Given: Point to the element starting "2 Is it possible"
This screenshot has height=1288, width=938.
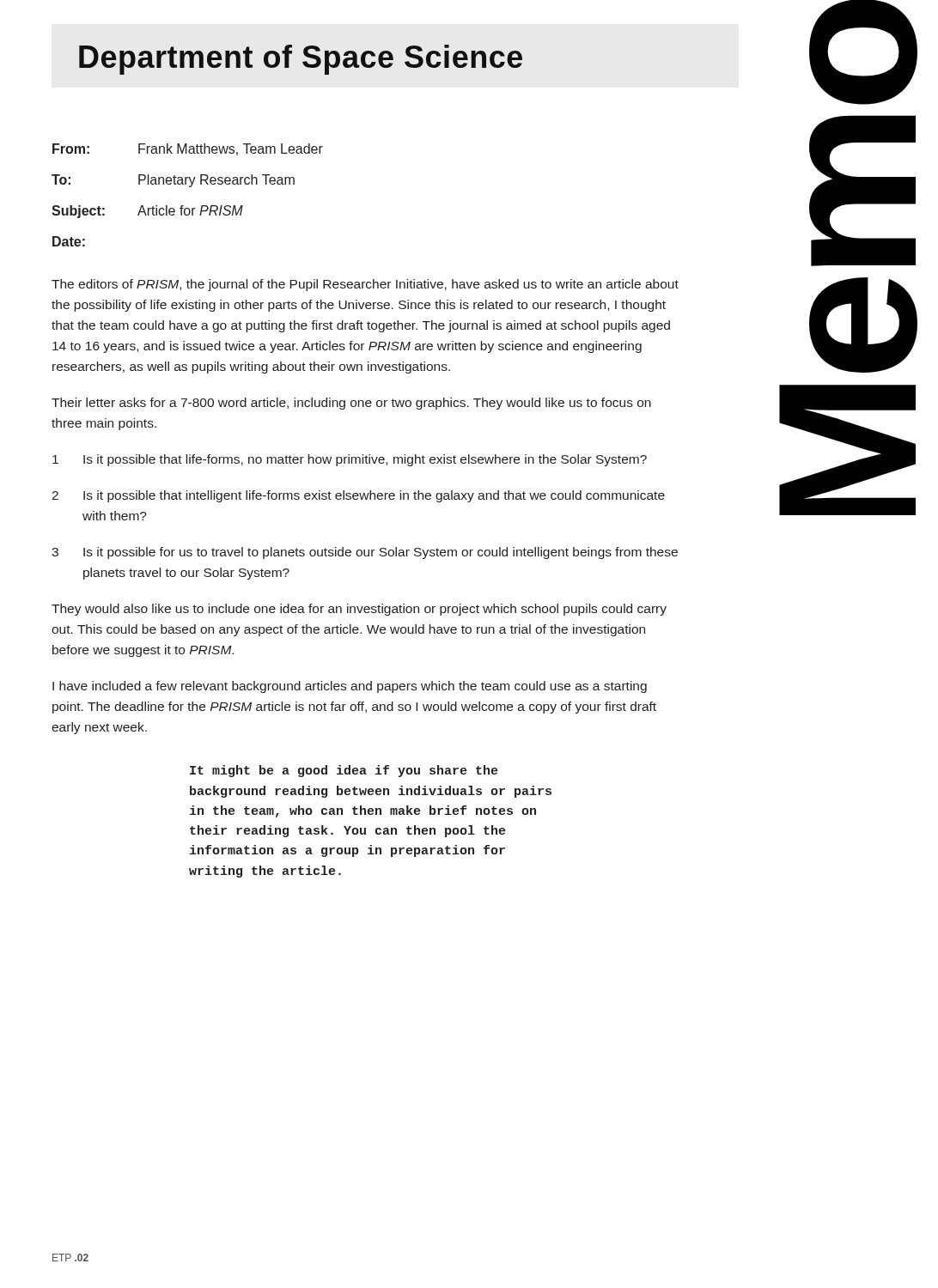Looking at the screenshot, I should click(365, 506).
